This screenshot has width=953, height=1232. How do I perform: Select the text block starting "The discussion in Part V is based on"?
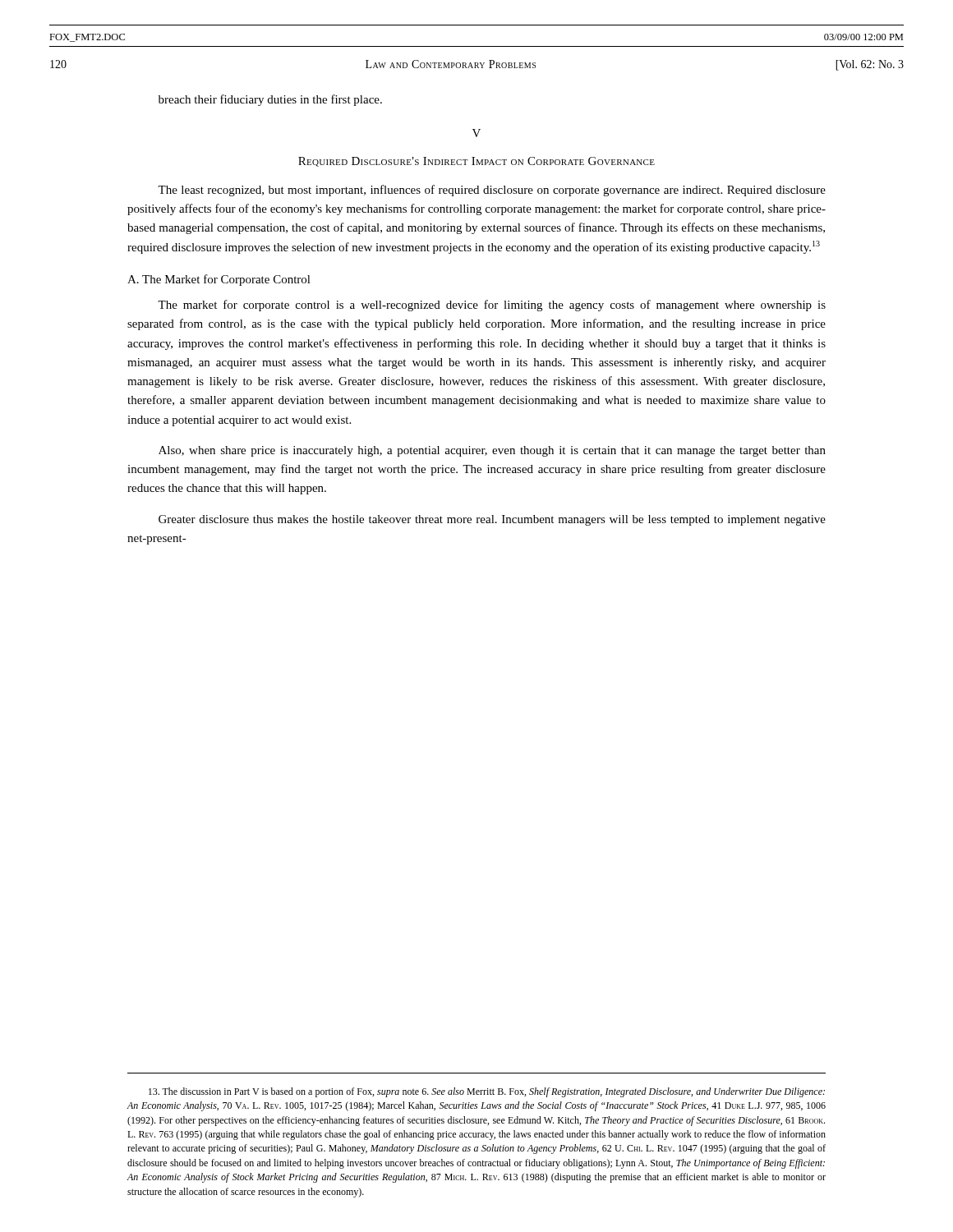pos(476,1141)
